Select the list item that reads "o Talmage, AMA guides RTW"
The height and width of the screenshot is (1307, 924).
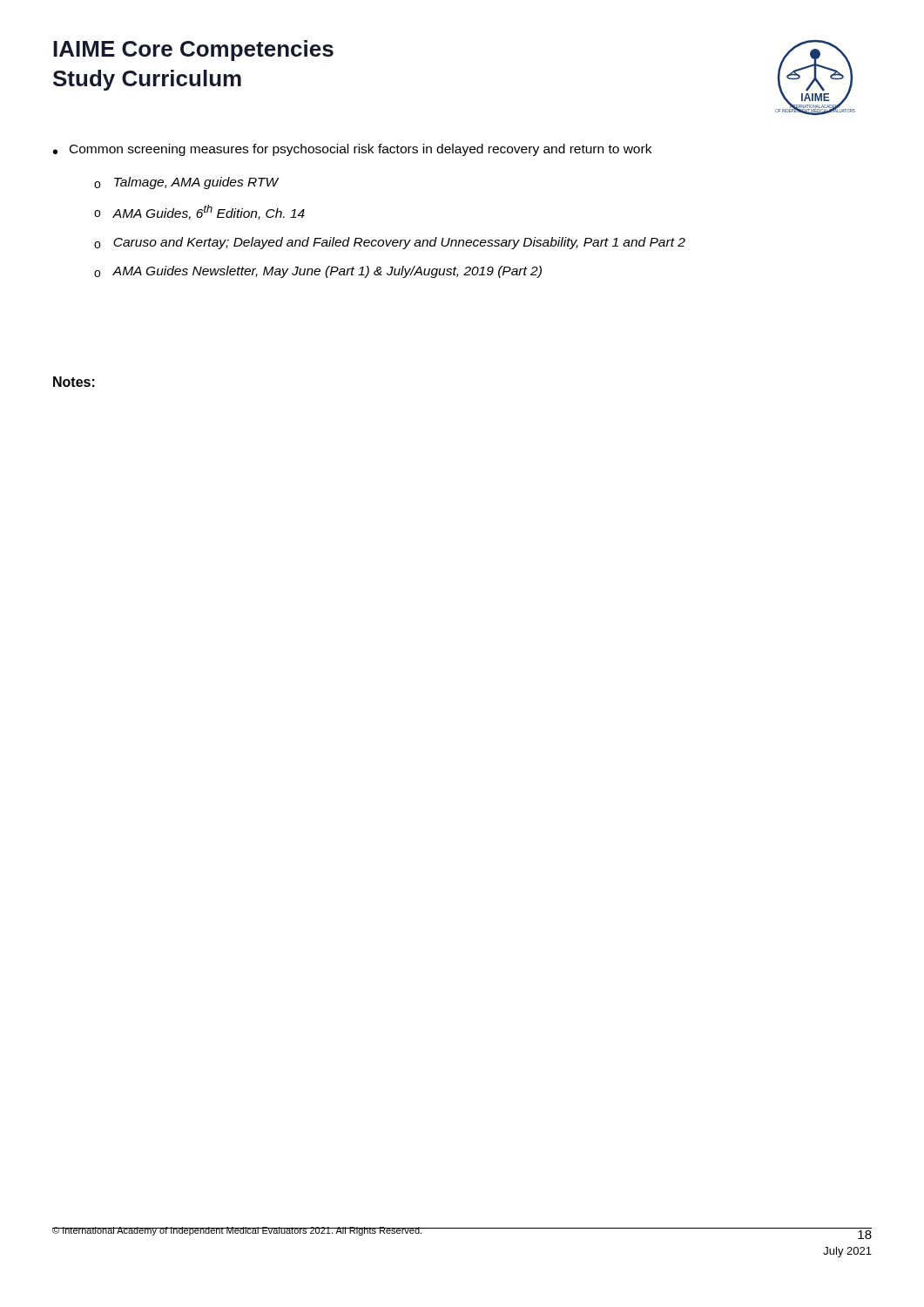pos(186,183)
